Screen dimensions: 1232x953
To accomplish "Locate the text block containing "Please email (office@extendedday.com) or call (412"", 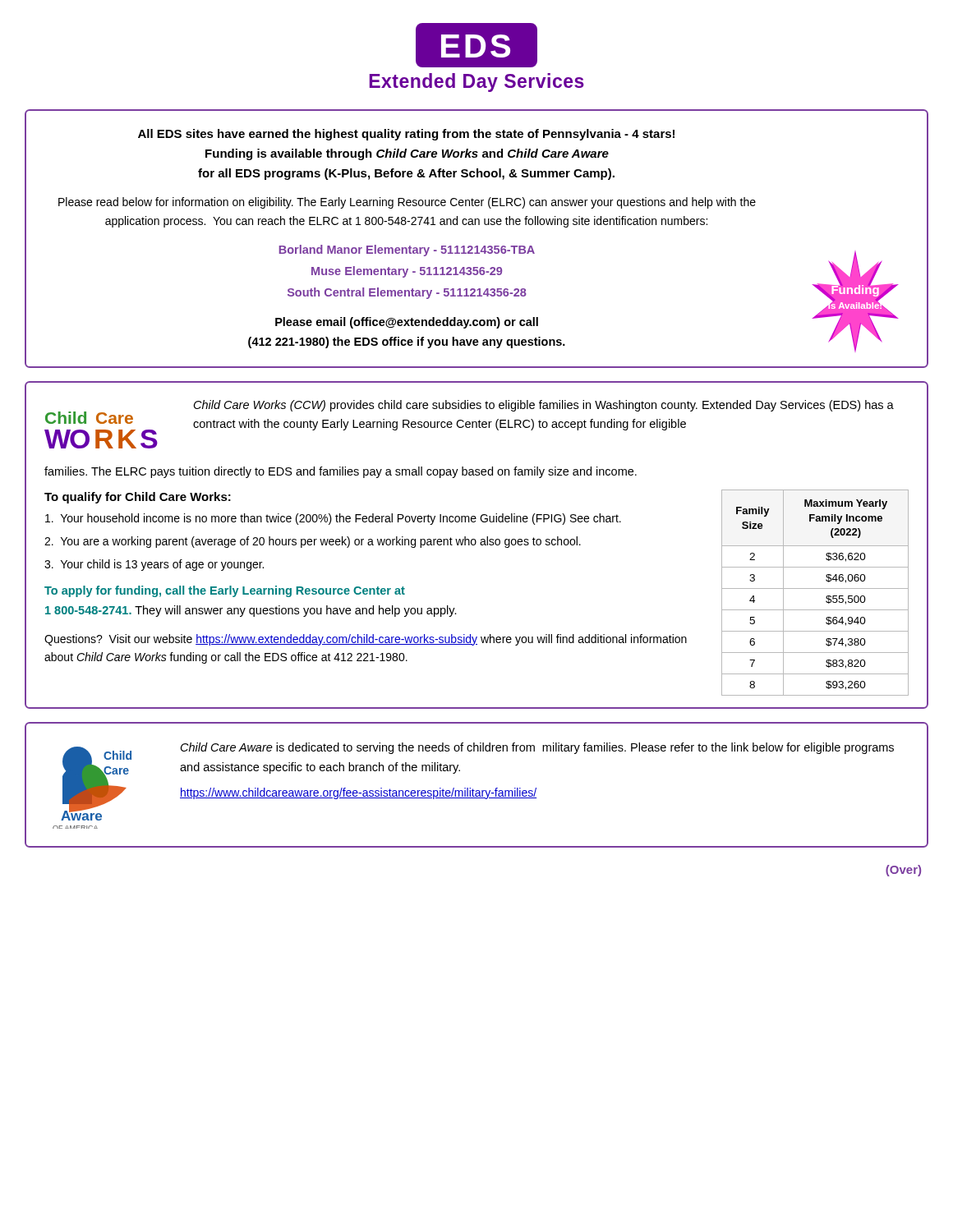I will pyautogui.click(x=407, y=332).
